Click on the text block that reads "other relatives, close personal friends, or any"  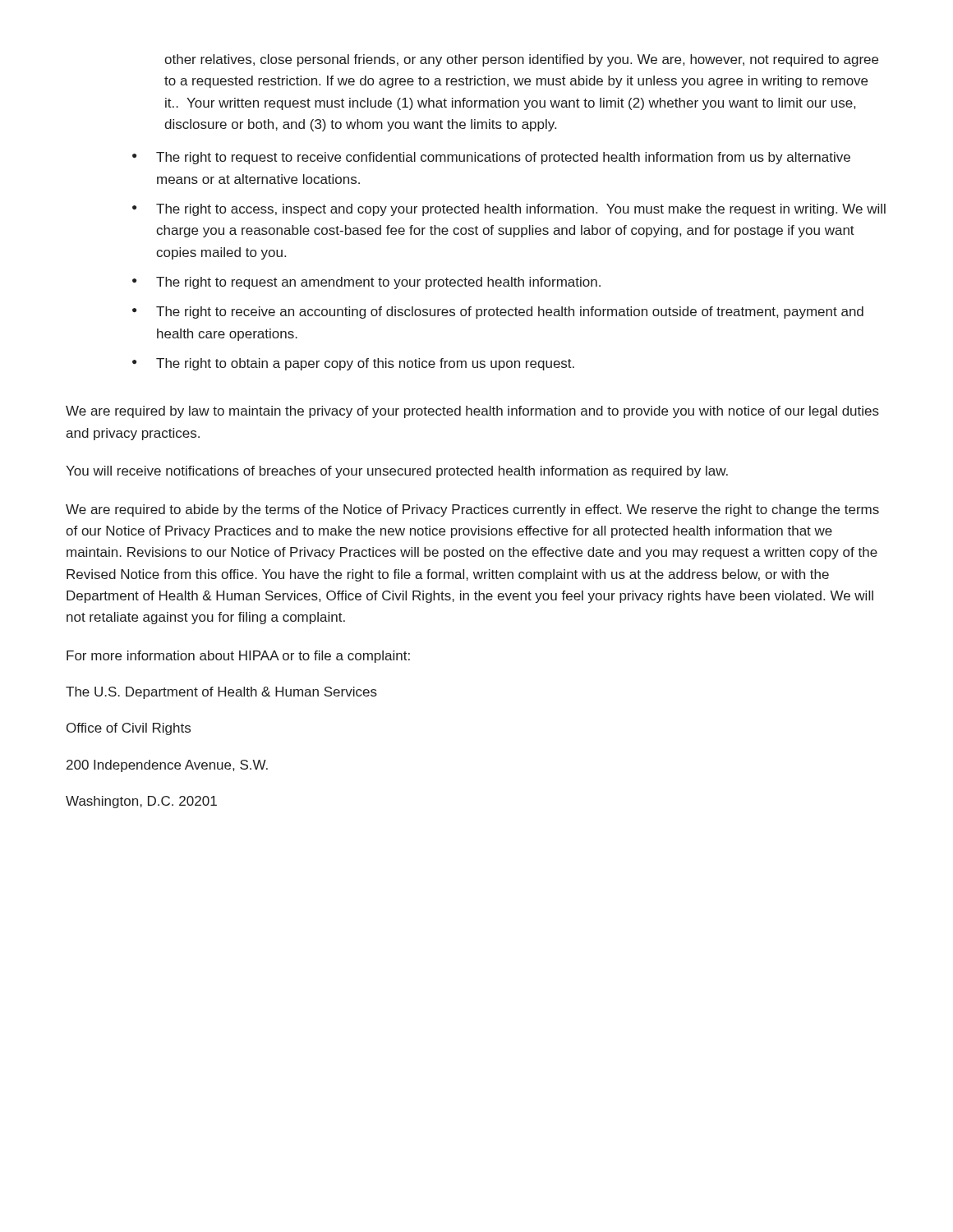pos(522,92)
